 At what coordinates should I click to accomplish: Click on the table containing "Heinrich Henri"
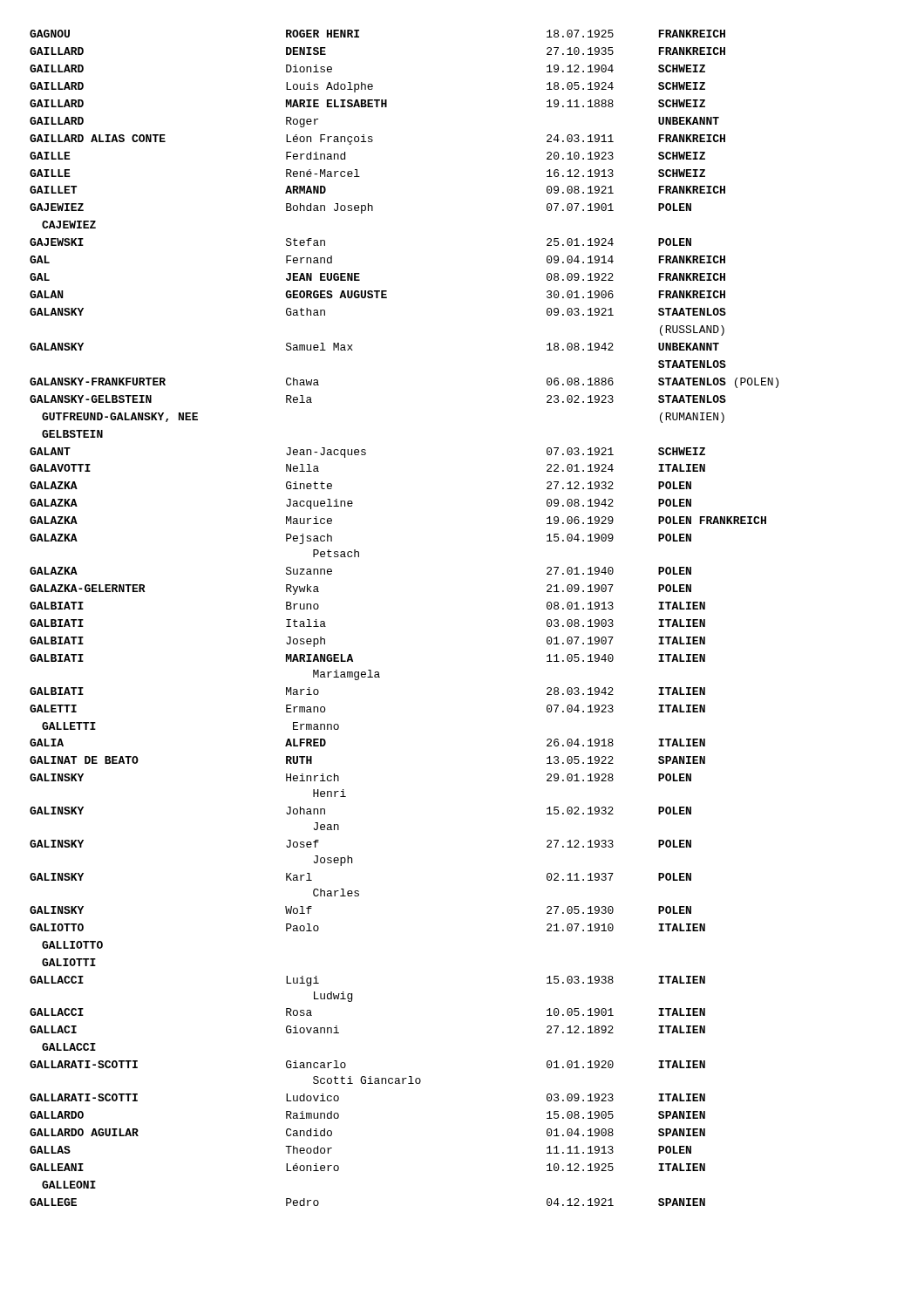click(x=462, y=619)
